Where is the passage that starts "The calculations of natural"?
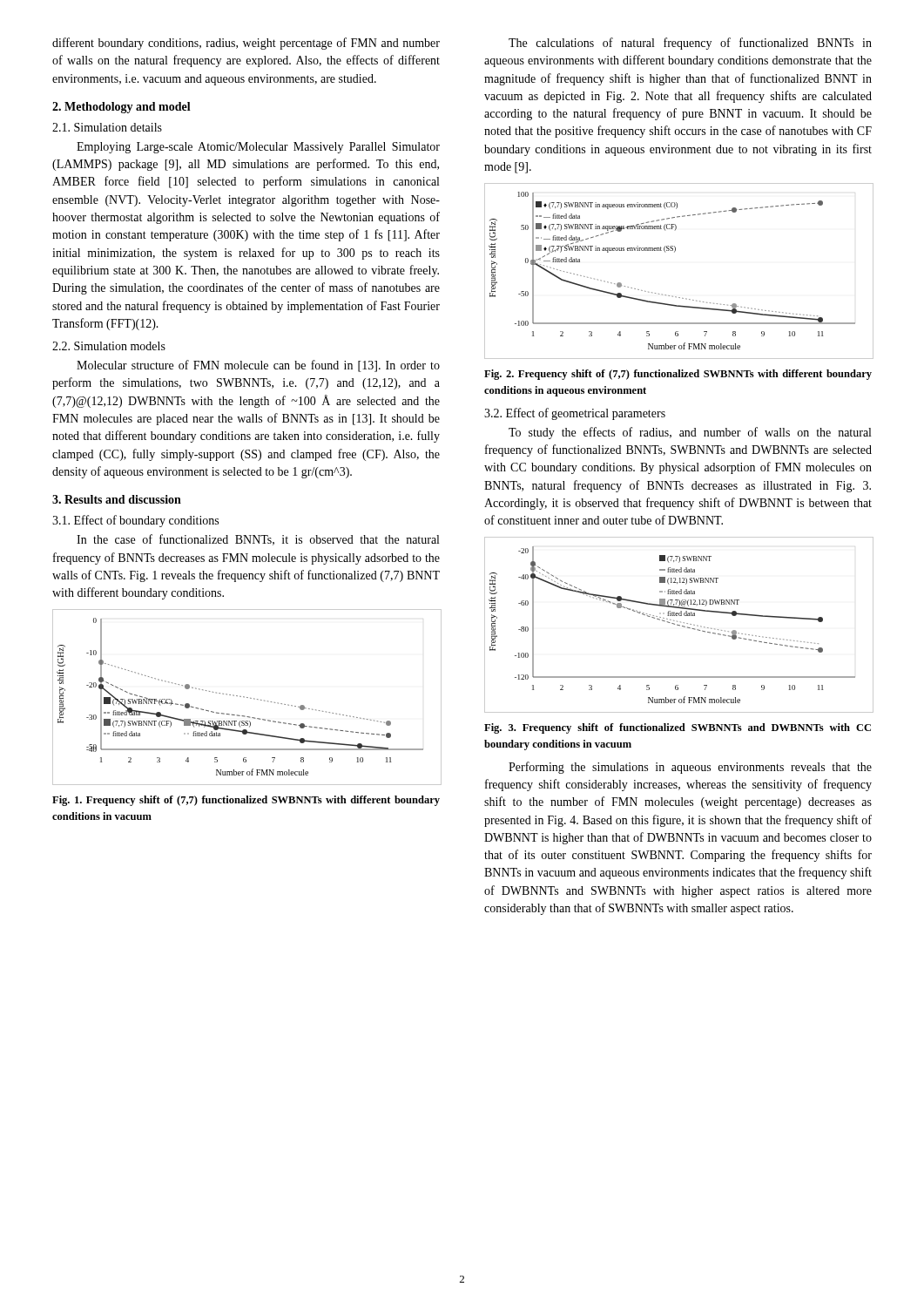 pos(678,106)
